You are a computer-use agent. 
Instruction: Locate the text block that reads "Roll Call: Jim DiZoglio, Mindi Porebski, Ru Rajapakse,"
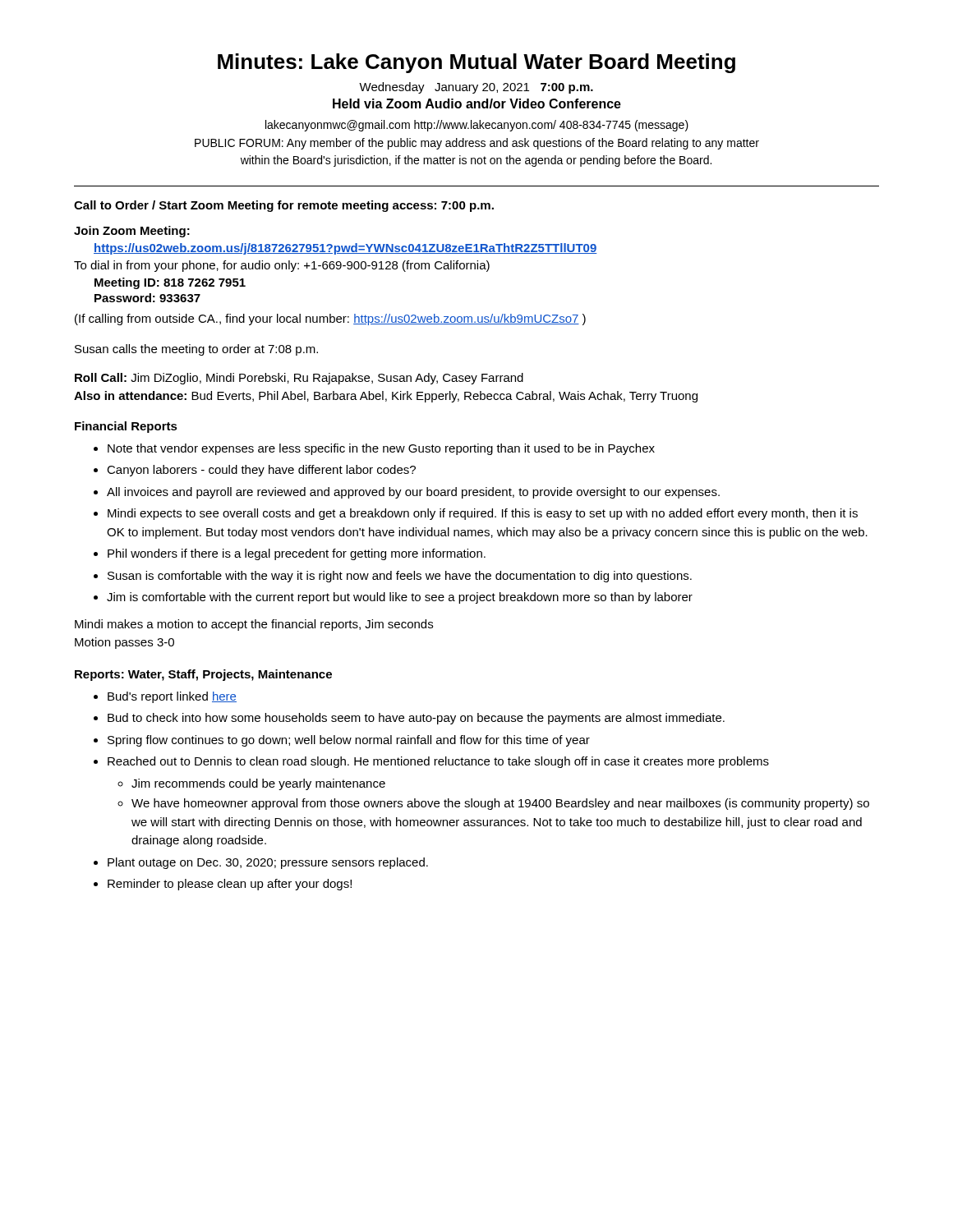(386, 386)
